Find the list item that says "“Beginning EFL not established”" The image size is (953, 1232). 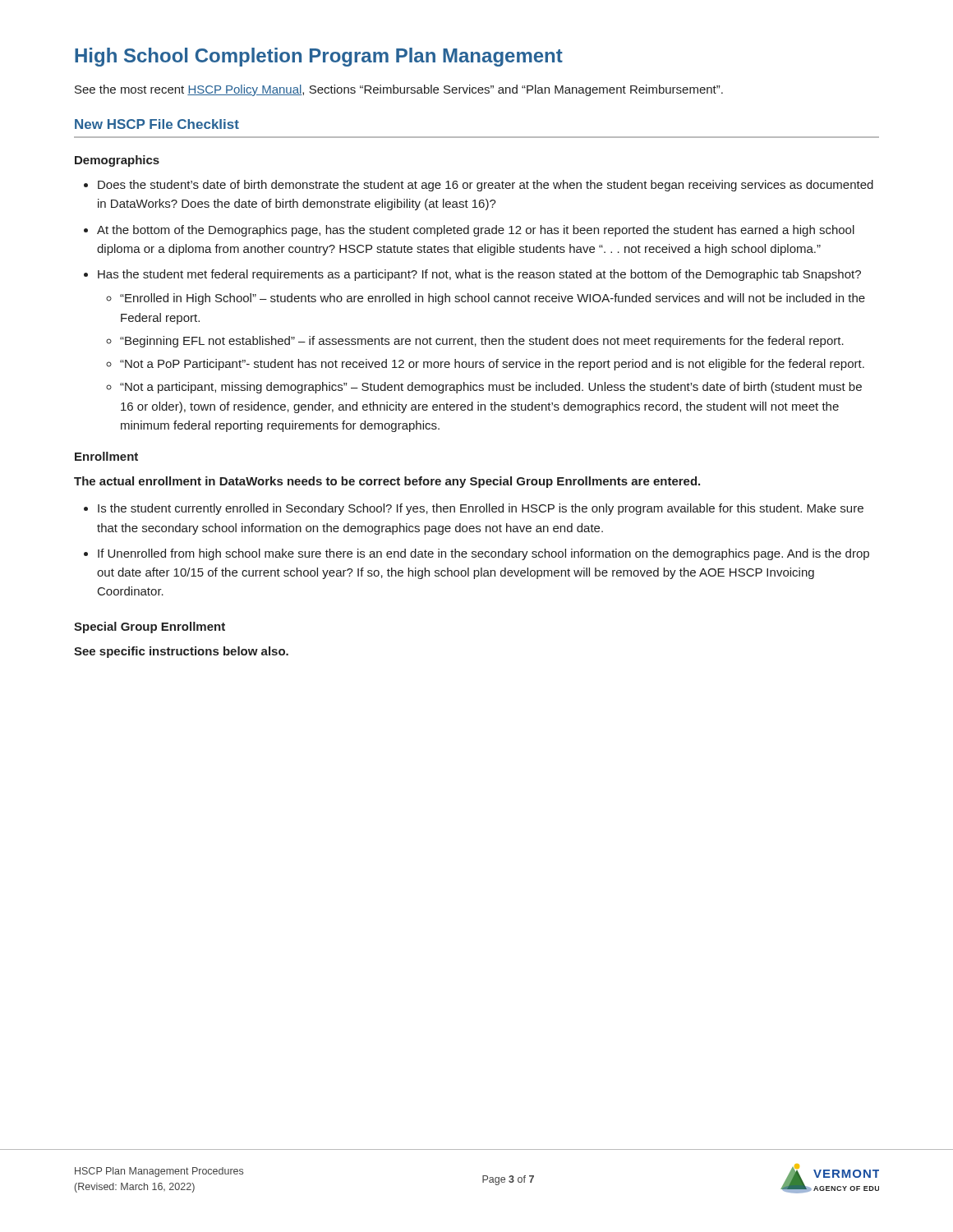[x=482, y=340]
